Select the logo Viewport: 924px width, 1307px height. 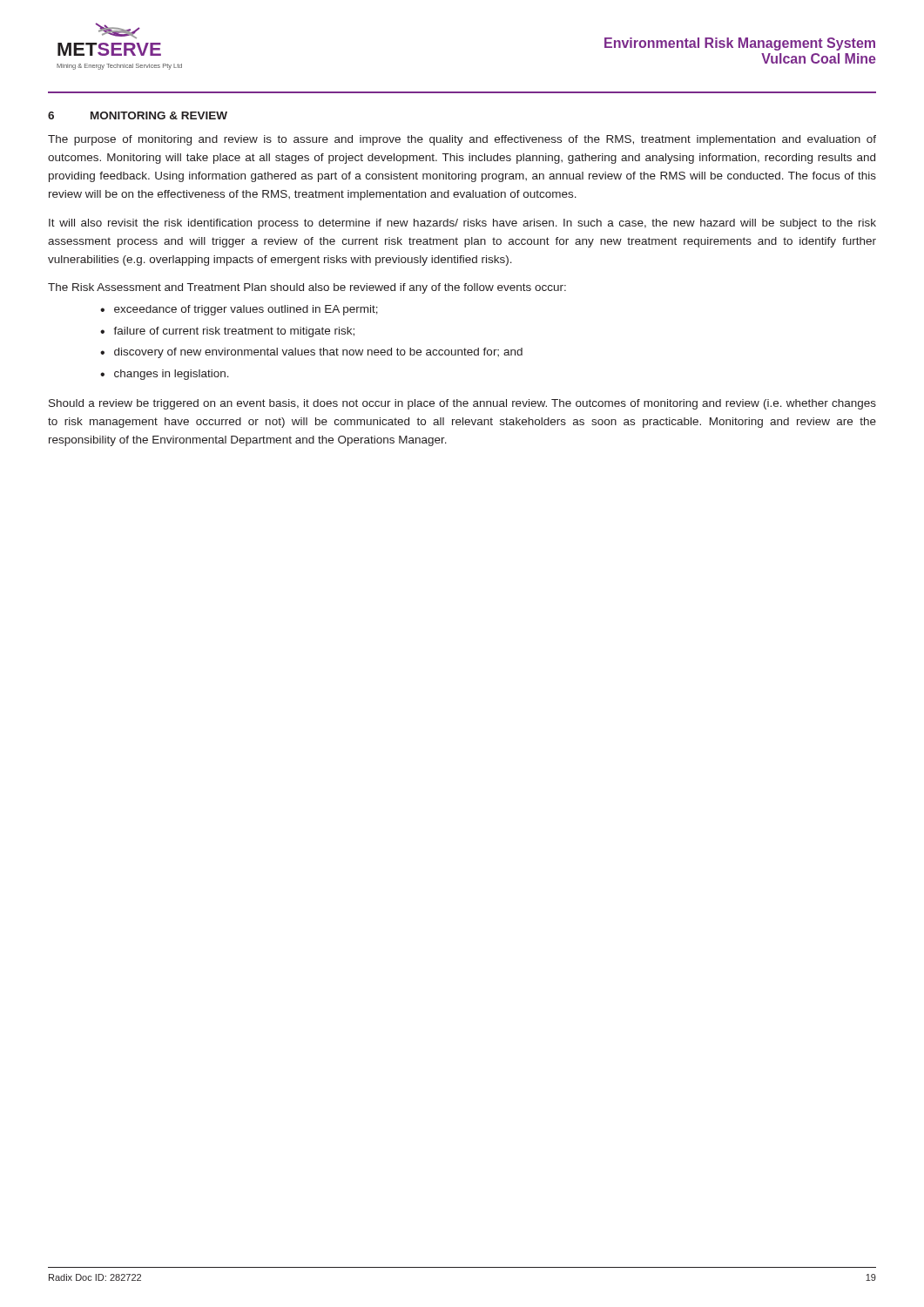pyautogui.click(x=135, y=51)
